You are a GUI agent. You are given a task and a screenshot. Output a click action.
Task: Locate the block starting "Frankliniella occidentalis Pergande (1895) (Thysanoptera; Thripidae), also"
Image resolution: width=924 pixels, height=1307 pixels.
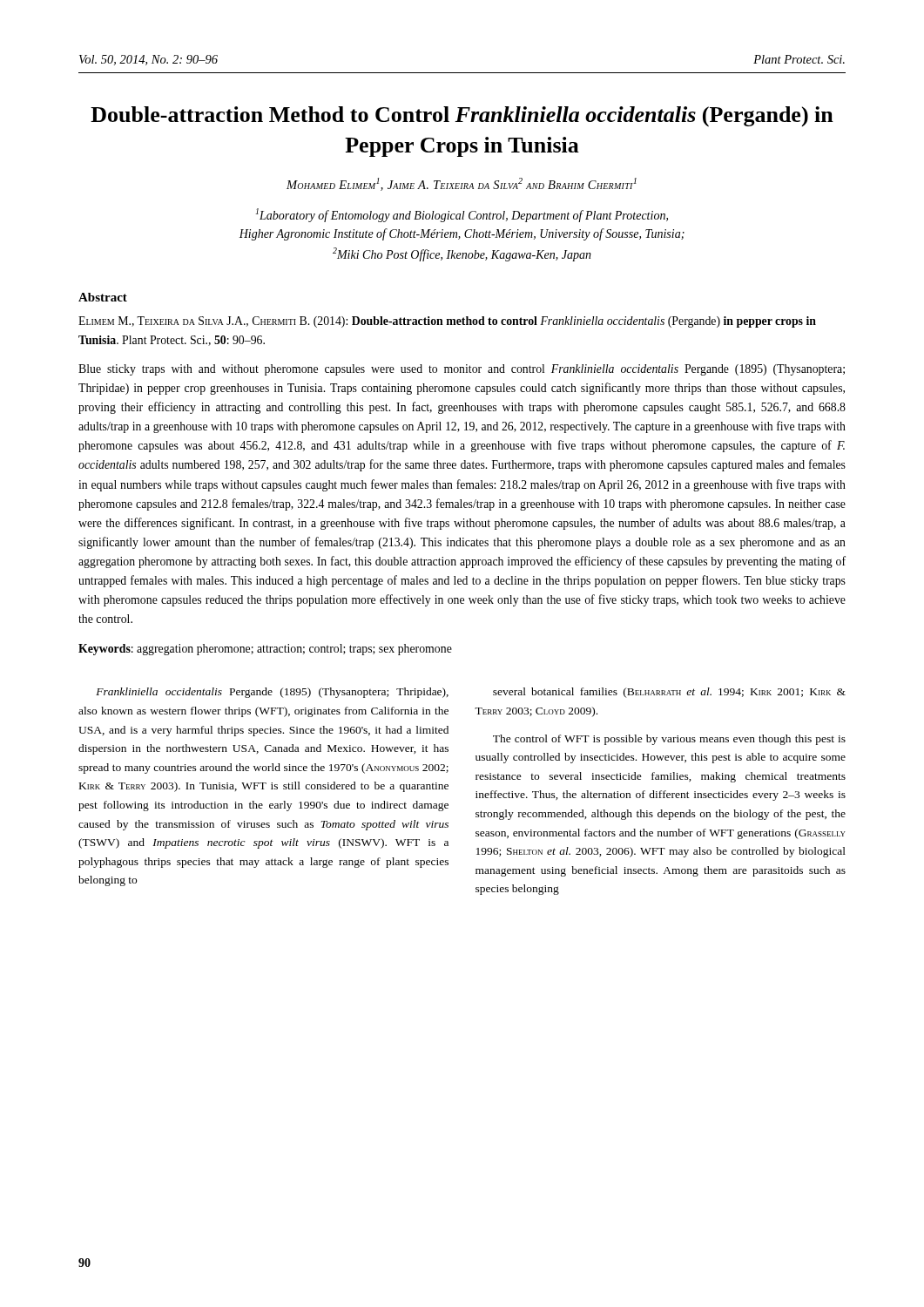[264, 786]
